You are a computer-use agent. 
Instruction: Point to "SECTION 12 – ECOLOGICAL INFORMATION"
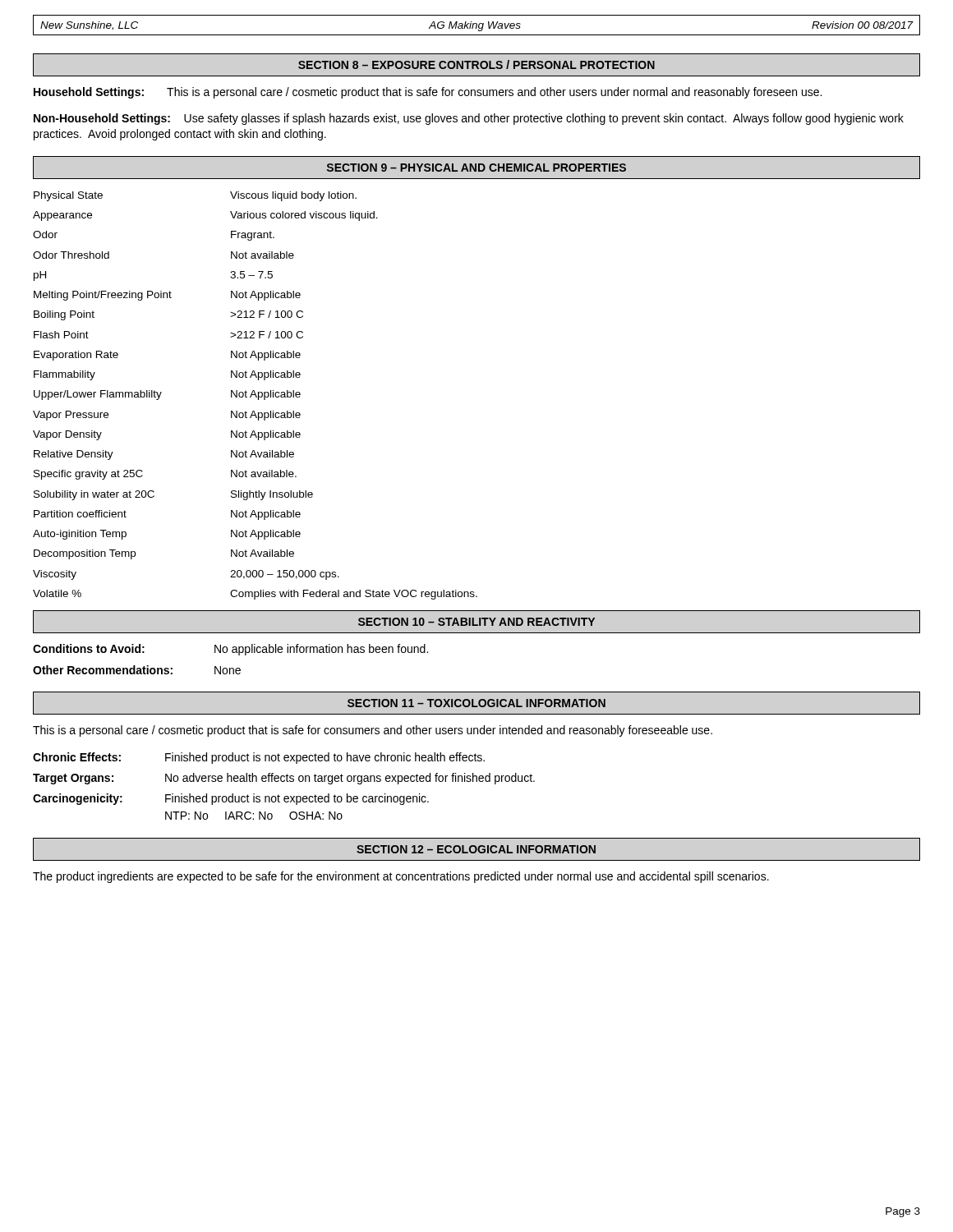point(476,849)
